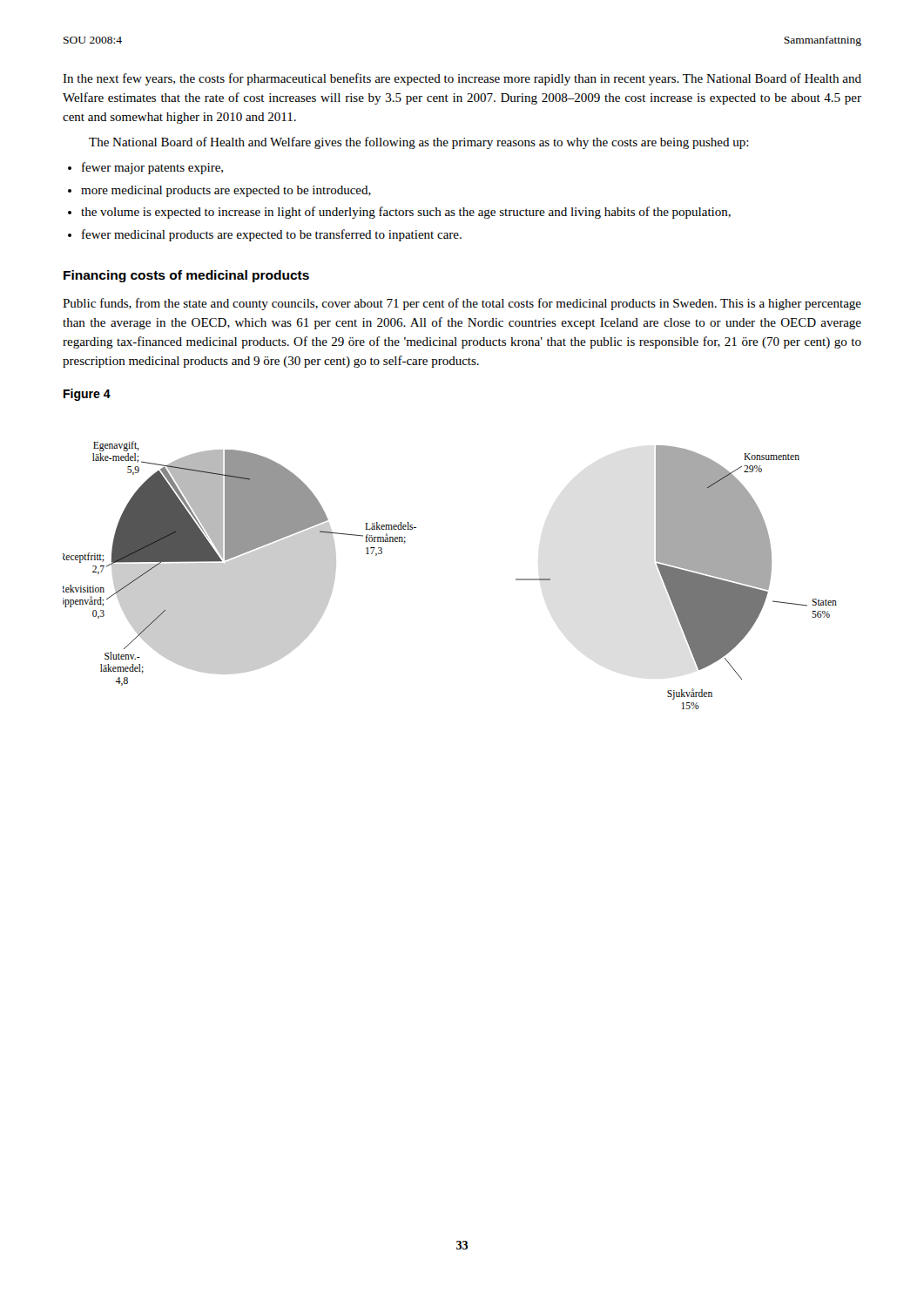Select the text block that reads "Public funds, from the"

[x=462, y=333]
